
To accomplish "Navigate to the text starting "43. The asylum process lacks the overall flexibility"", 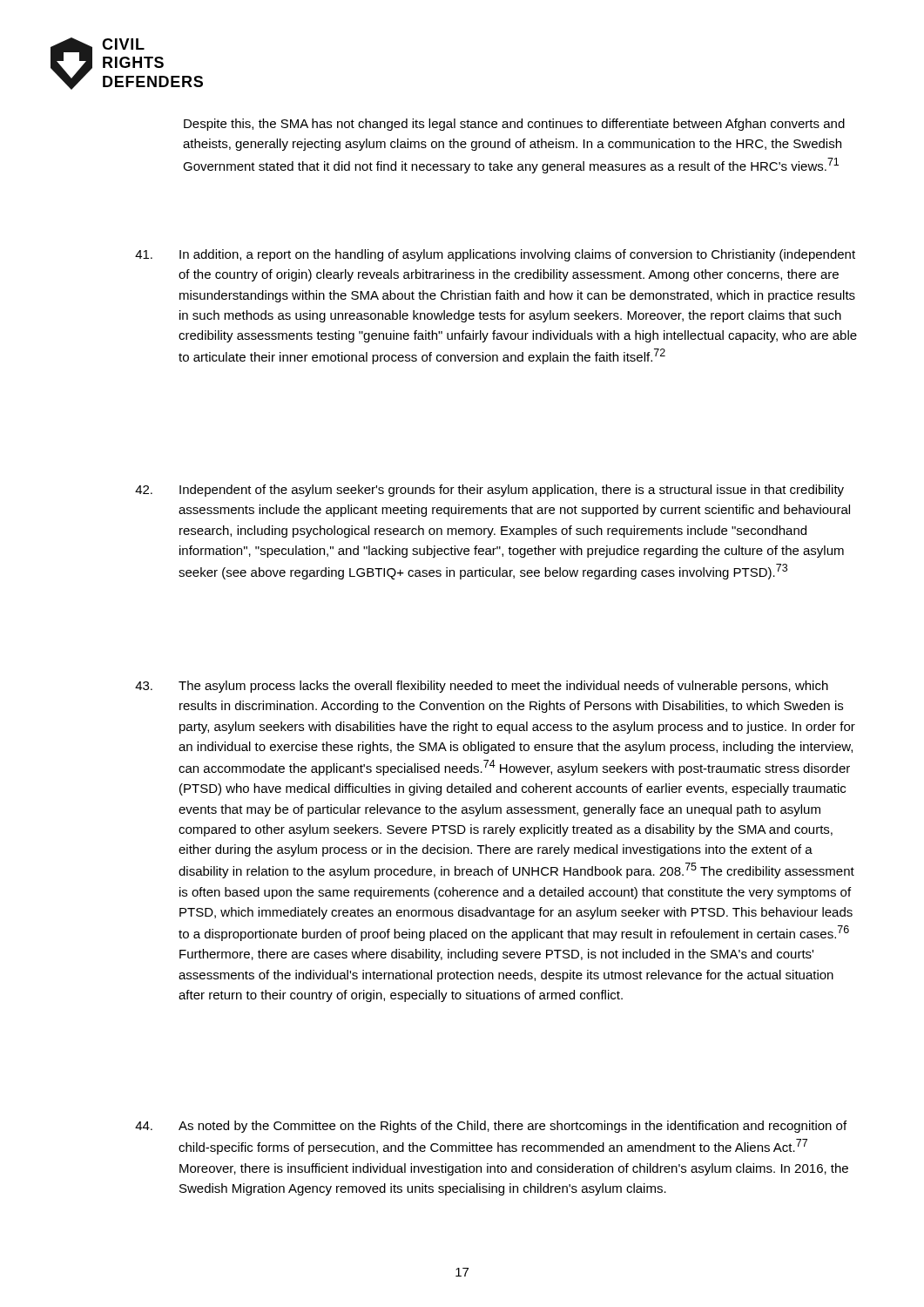I will [x=462, y=840].
